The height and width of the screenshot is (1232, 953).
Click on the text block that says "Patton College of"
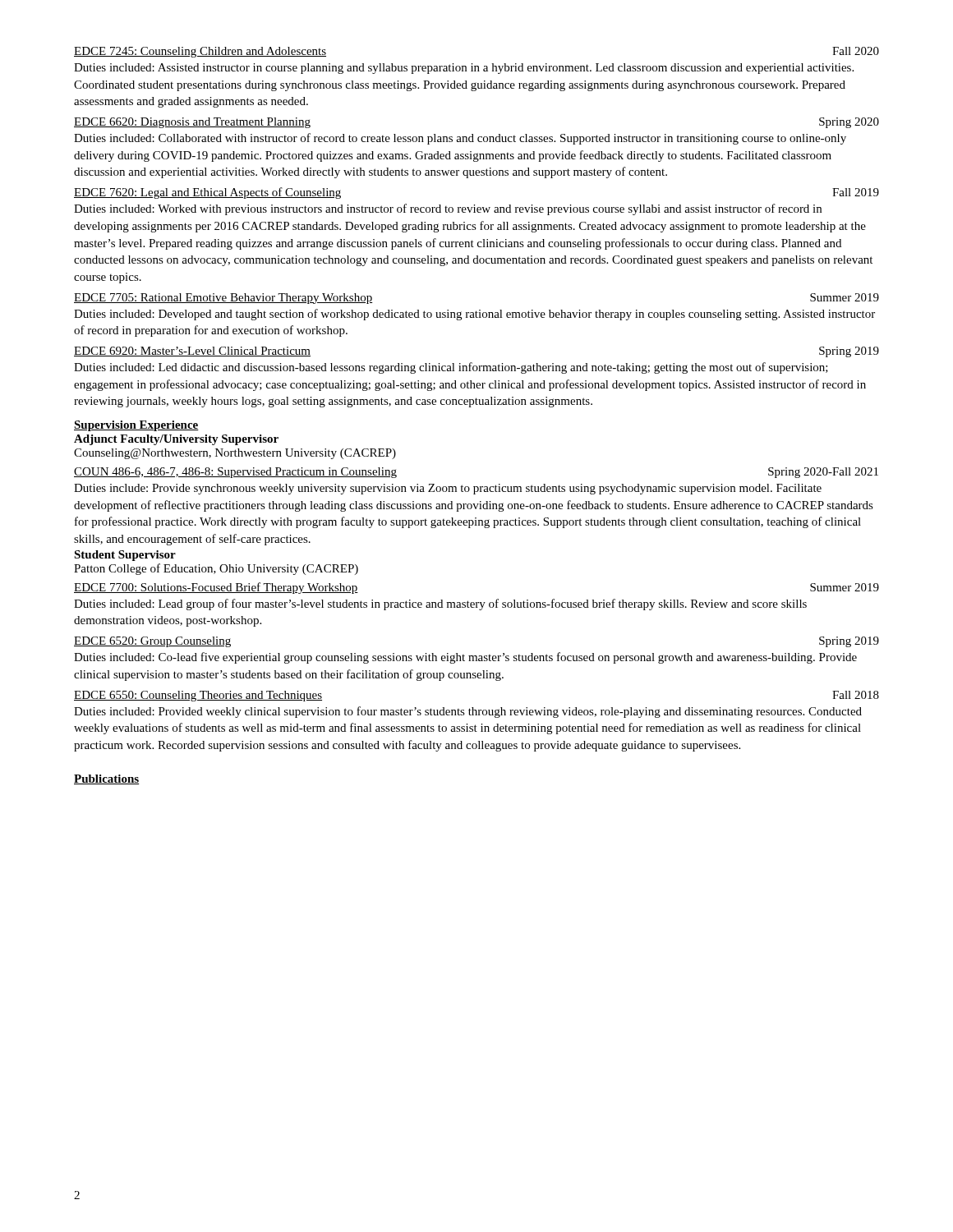(x=216, y=569)
